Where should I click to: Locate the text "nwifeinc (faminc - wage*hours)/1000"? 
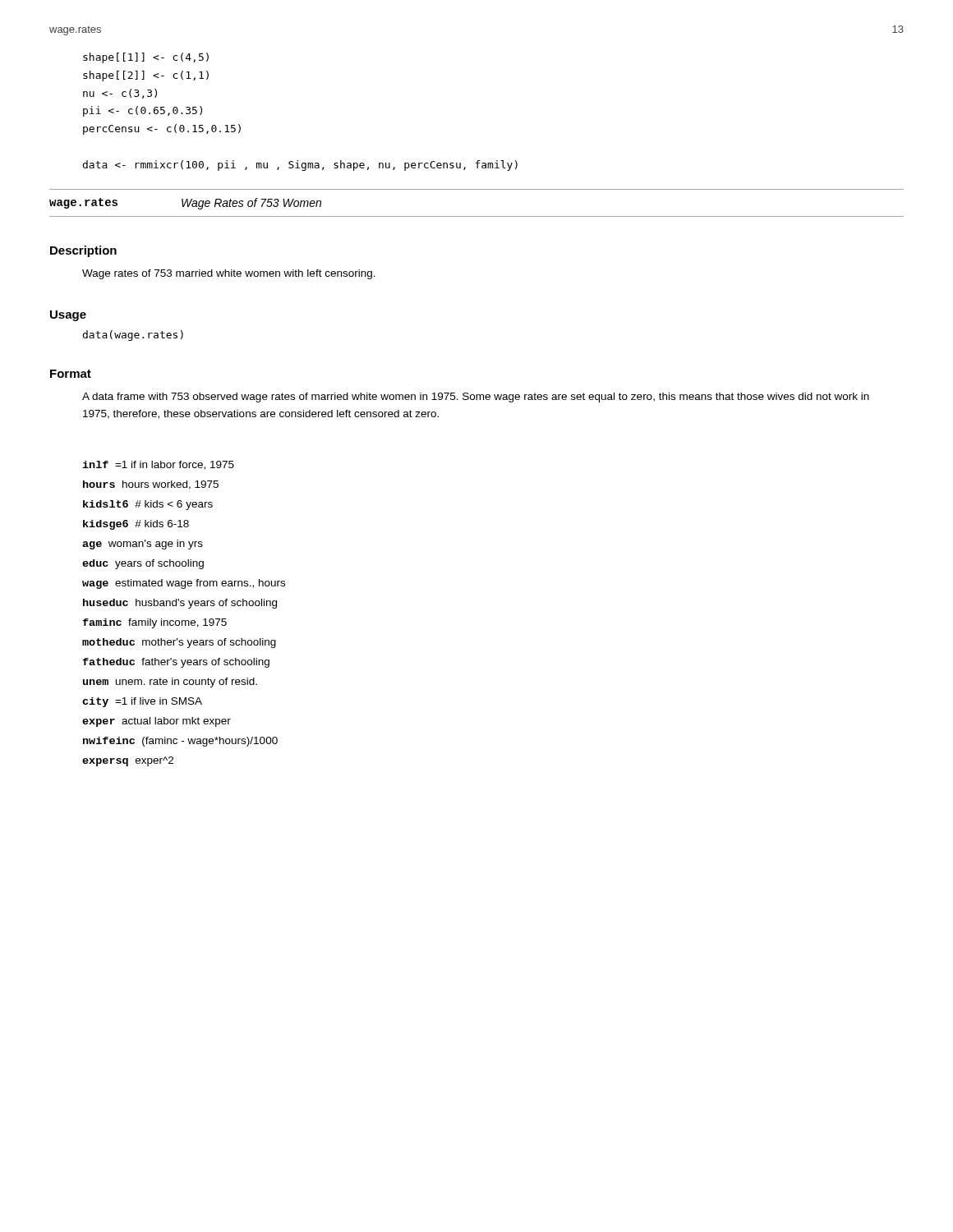click(180, 741)
